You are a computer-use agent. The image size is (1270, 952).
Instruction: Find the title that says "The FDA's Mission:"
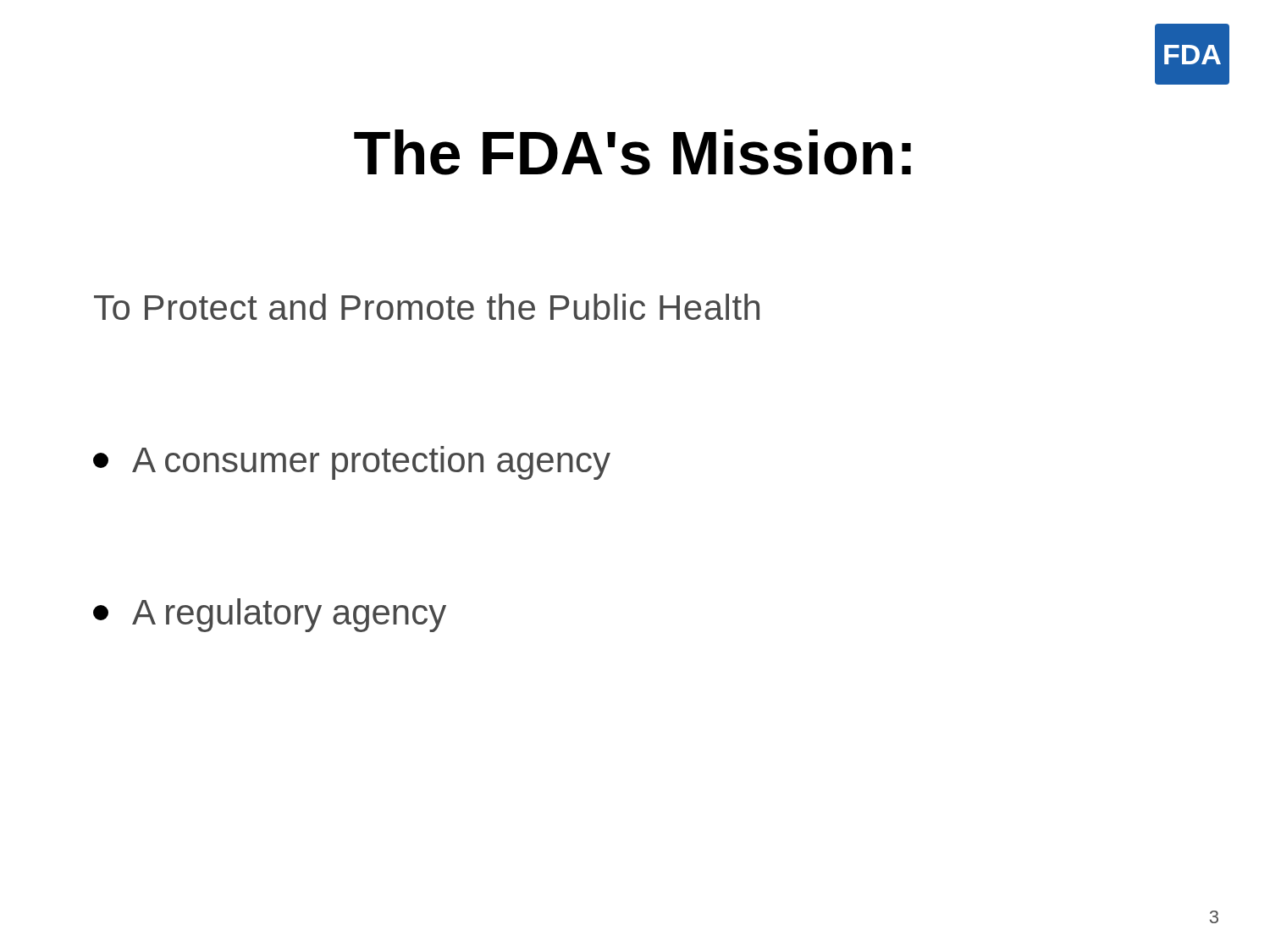pyautogui.click(x=635, y=153)
